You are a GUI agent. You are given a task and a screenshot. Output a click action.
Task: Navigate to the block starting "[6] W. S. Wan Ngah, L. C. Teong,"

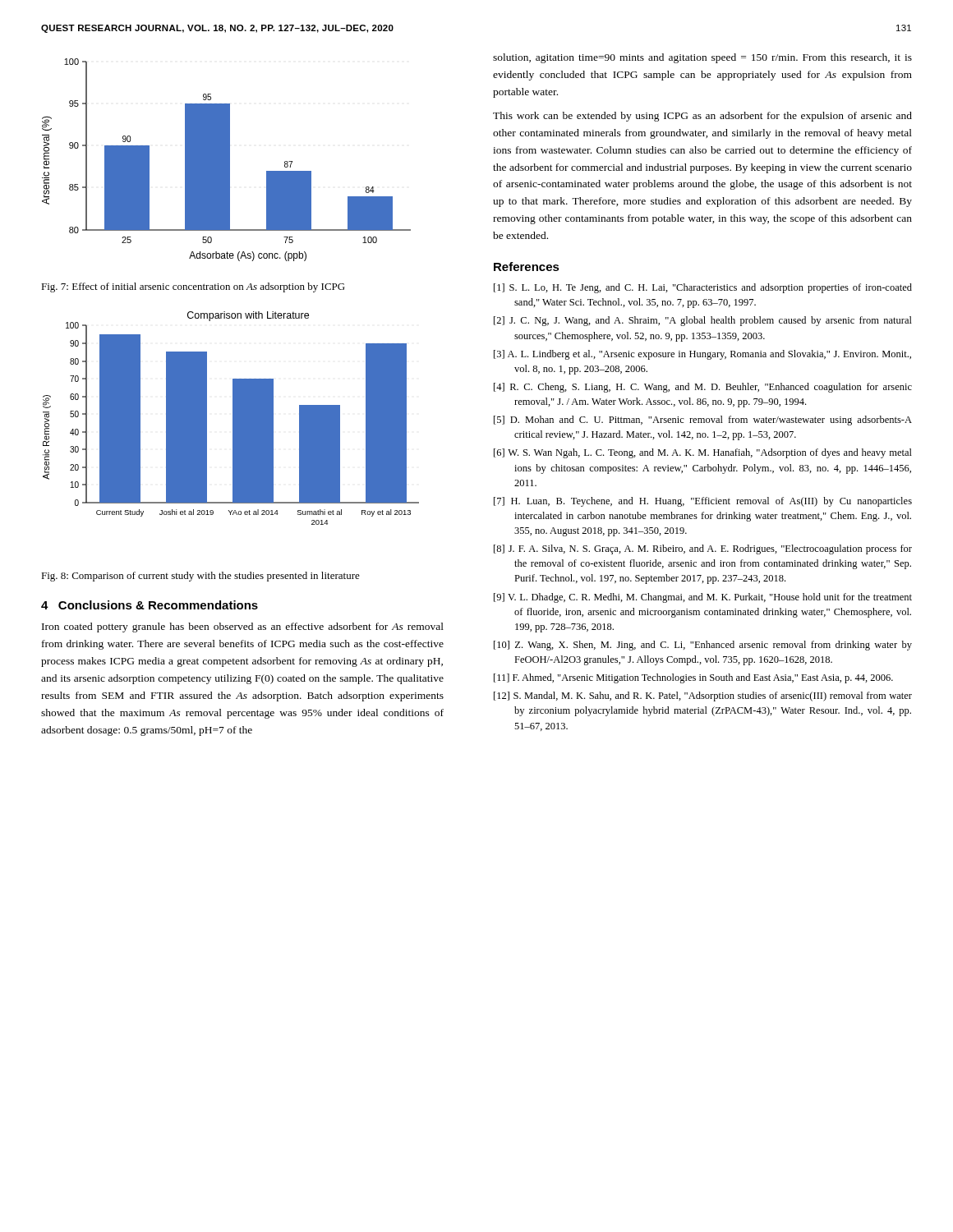(702, 468)
